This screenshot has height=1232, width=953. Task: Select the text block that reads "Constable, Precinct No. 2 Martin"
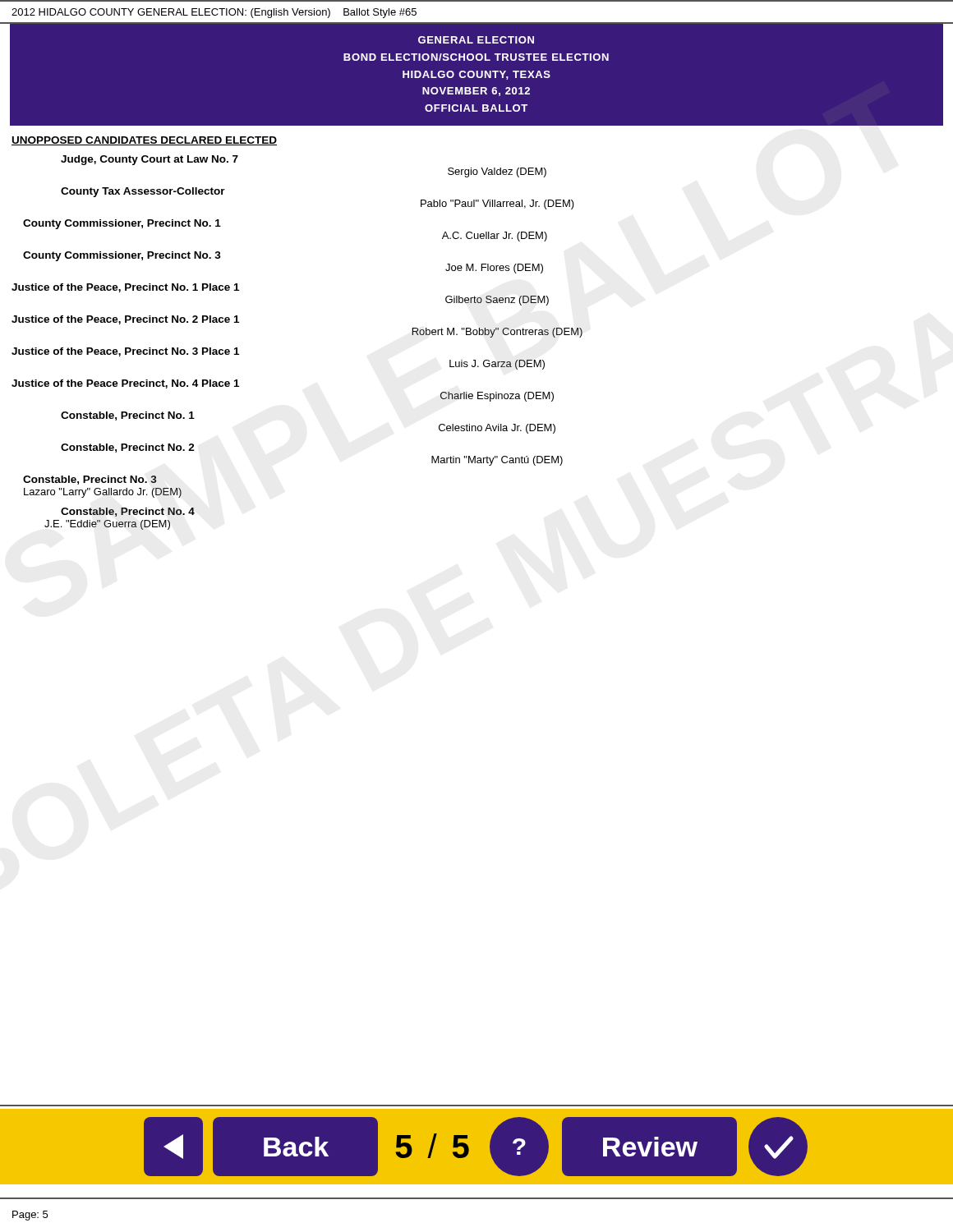(501, 453)
